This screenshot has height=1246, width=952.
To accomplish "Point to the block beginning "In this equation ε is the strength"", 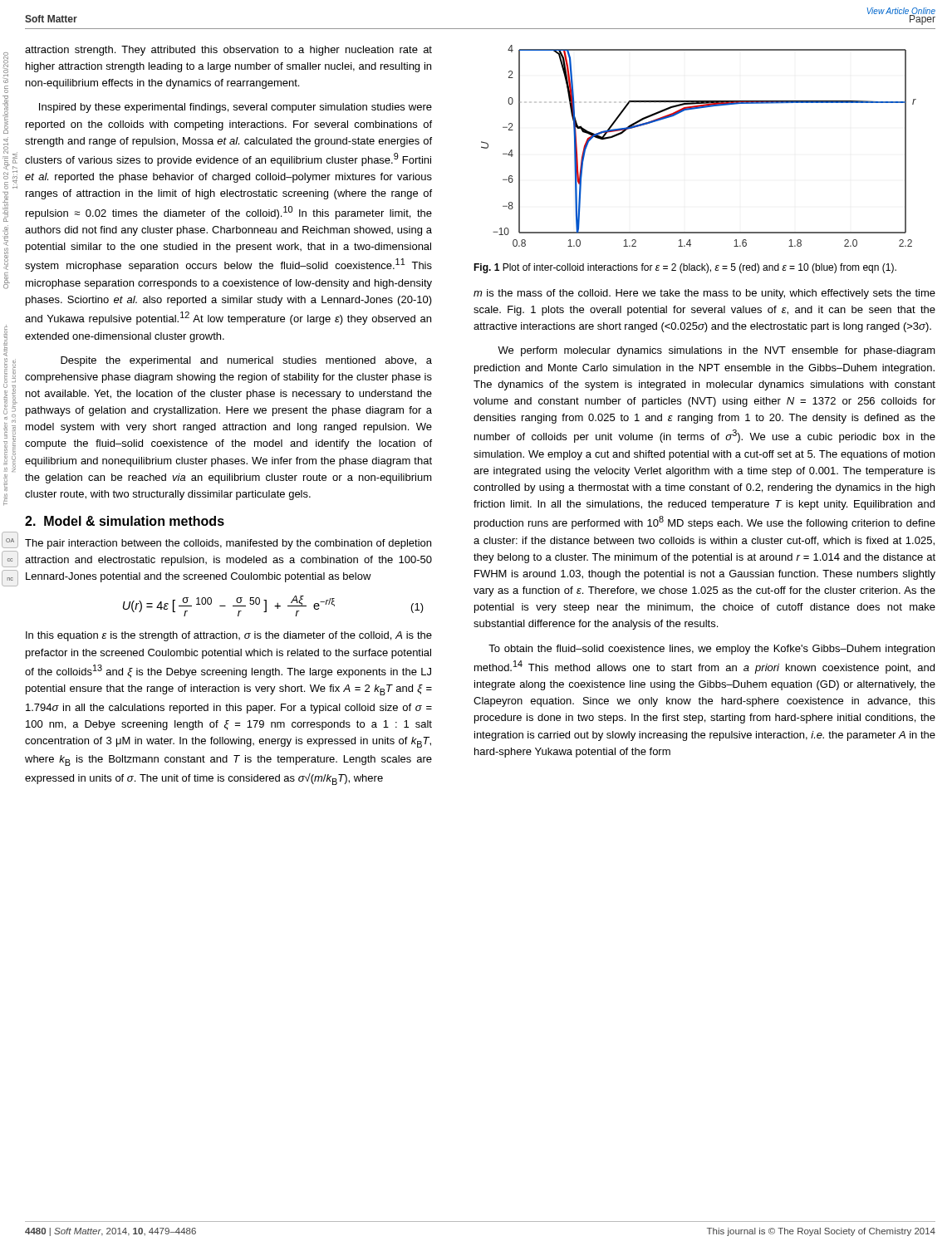I will 228,708.
